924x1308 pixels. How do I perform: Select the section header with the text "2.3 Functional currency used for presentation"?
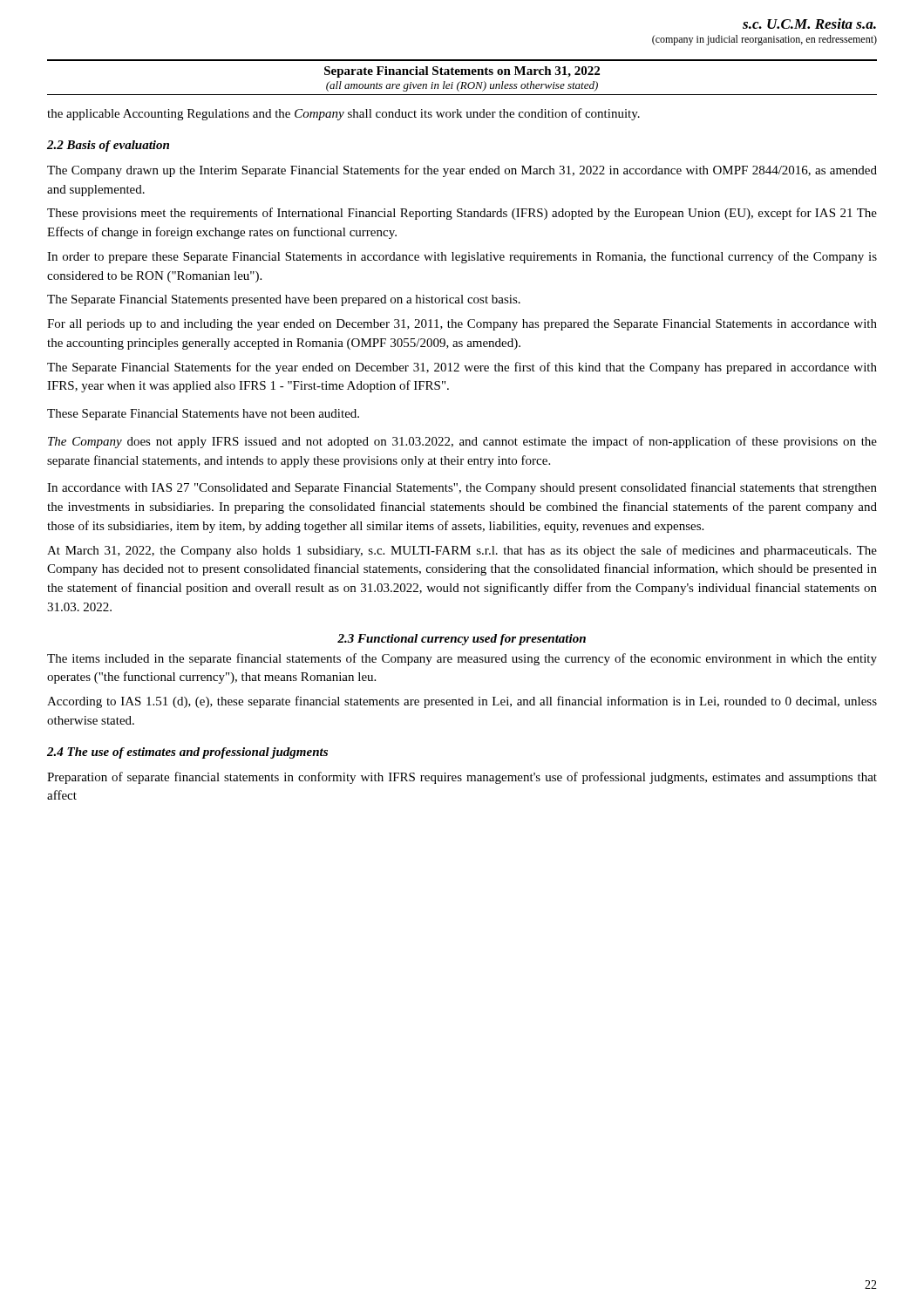[462, 638]
